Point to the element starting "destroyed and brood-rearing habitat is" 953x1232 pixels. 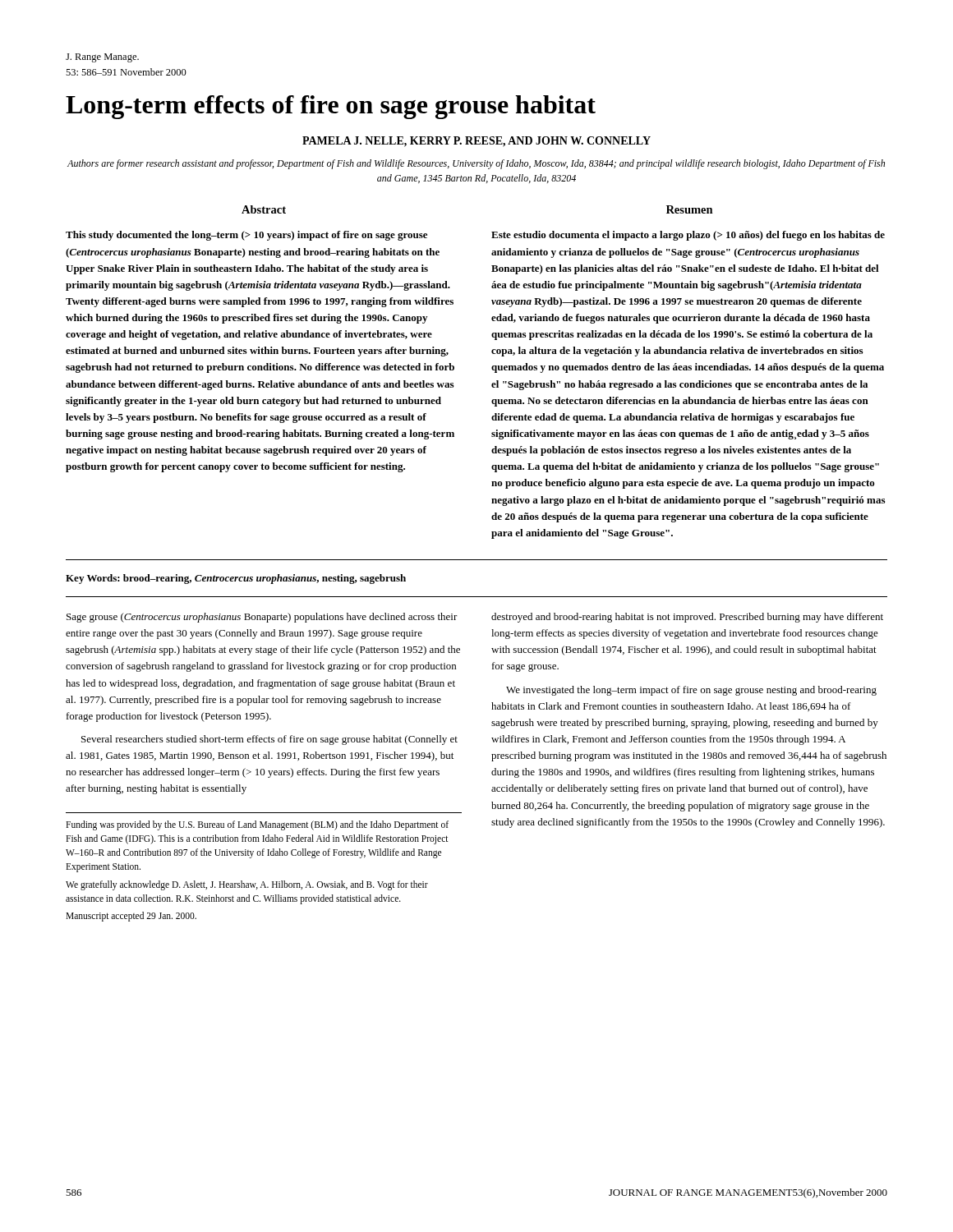[689, 719]
